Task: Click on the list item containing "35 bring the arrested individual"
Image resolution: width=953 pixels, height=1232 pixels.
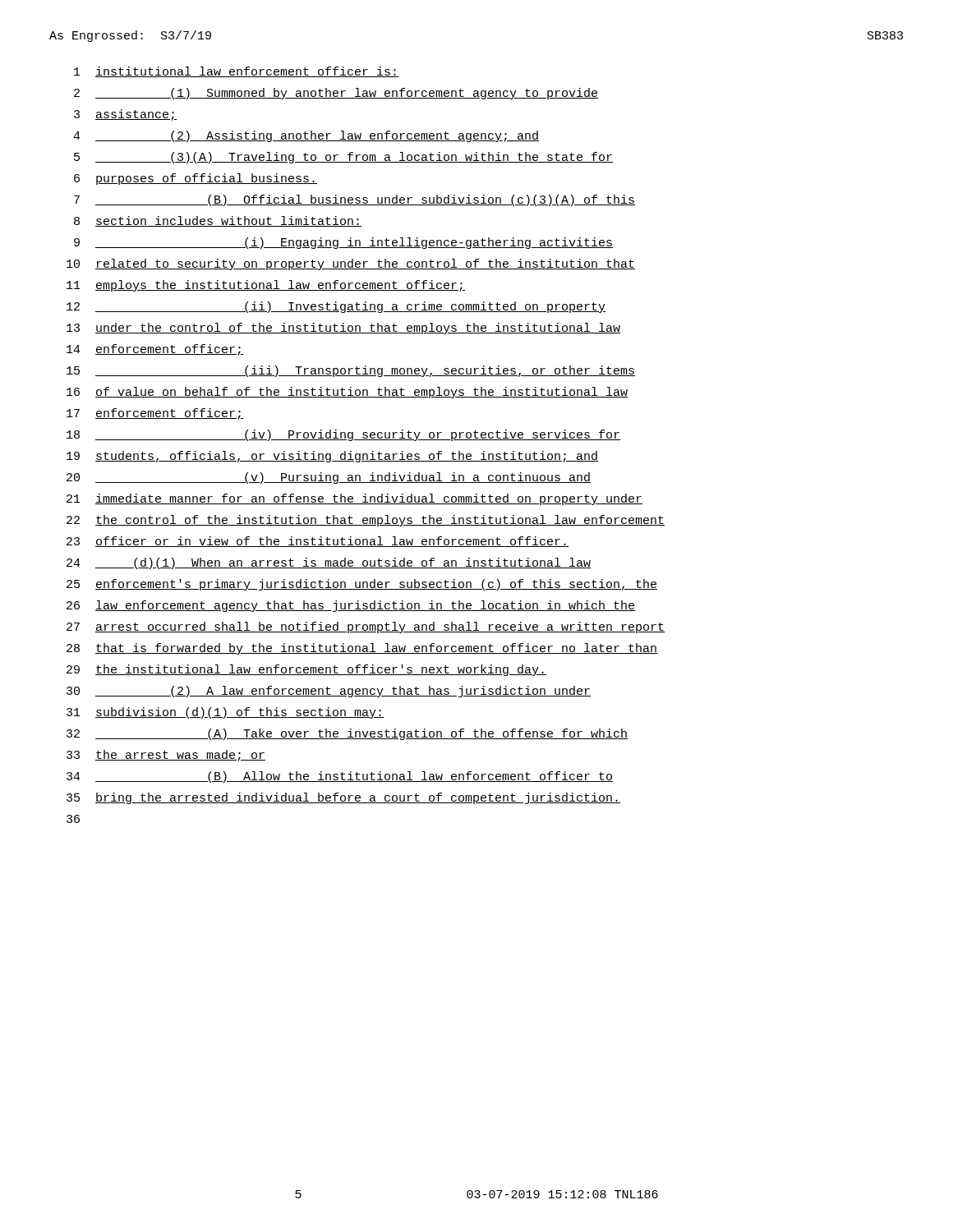Action: click(x=335, y=799)
